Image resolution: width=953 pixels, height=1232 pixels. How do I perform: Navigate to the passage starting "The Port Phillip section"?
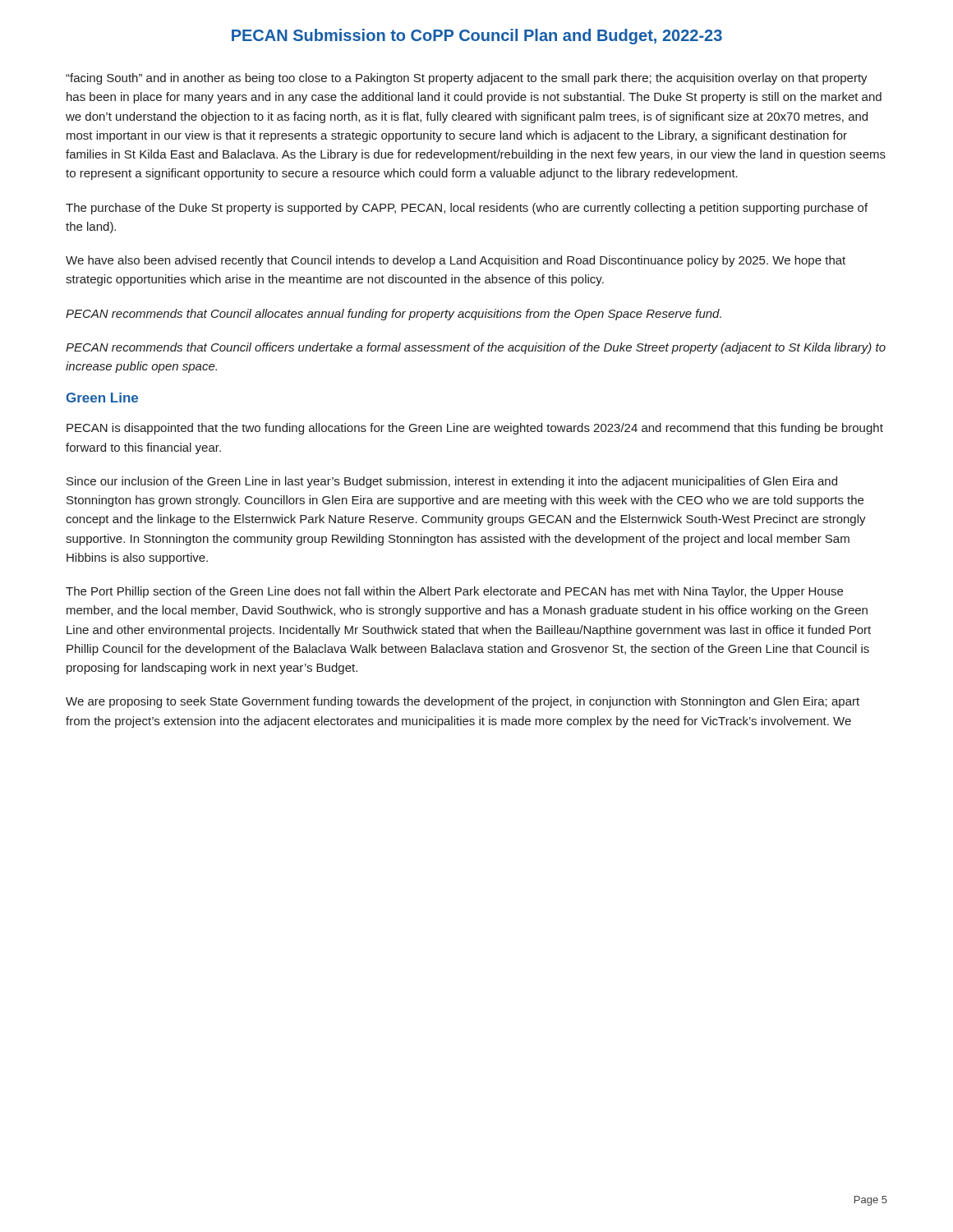point(468,629)
